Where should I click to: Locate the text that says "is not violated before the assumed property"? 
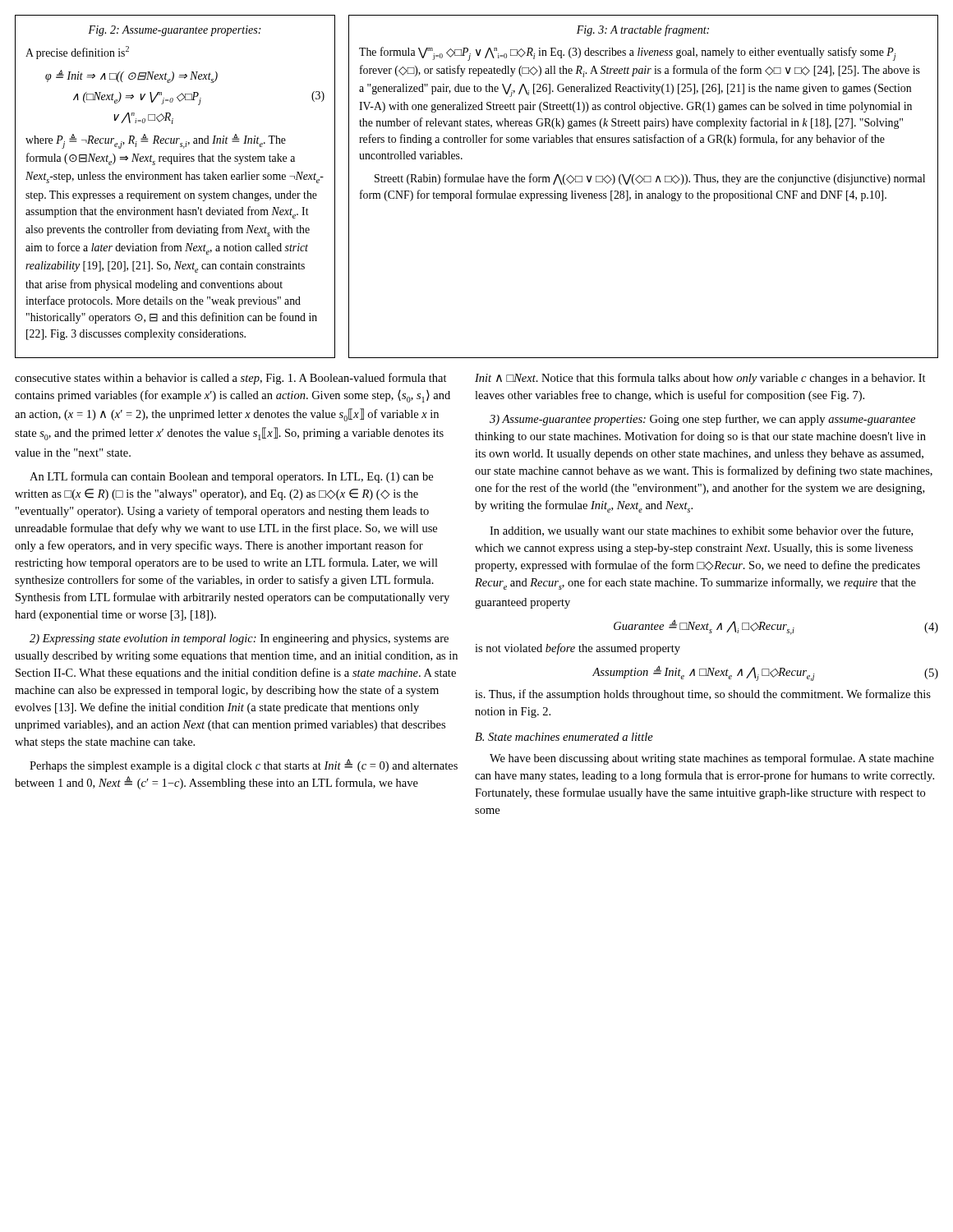click(578, 649)
